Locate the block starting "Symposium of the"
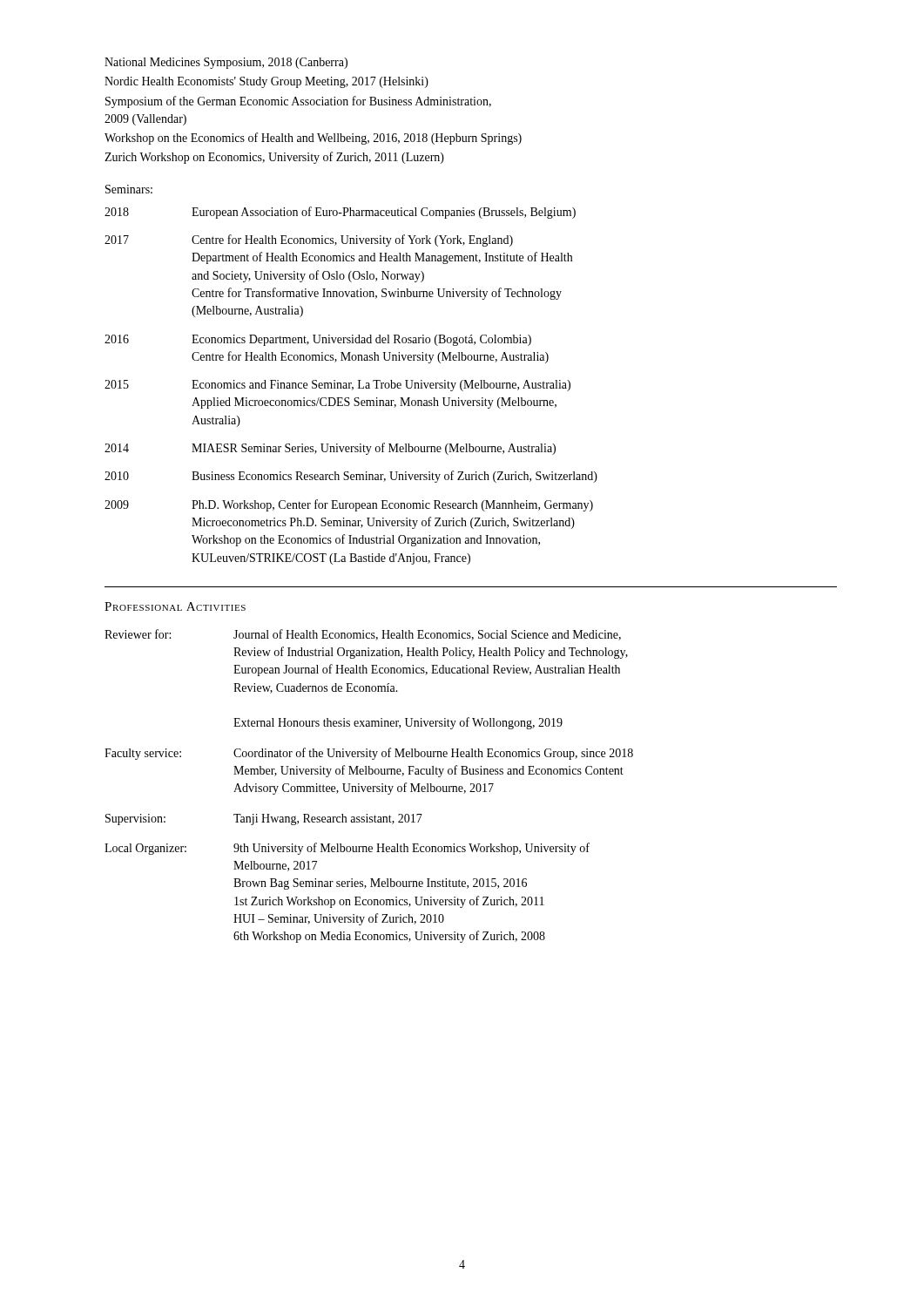This screenshot has height=1307, width=924. point(298,110)
